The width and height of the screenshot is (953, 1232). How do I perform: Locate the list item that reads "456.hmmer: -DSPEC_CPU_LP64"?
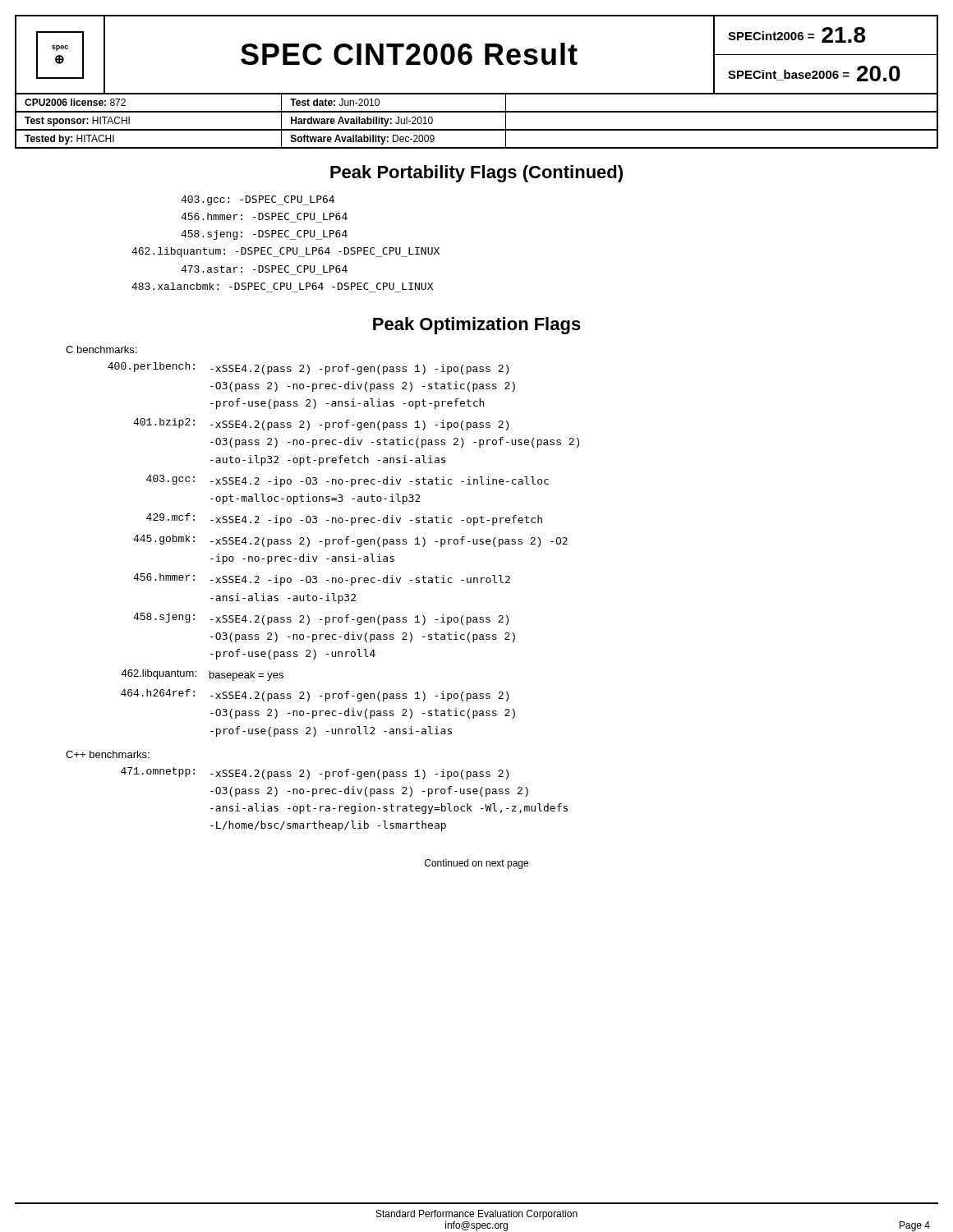click(264, 217)
